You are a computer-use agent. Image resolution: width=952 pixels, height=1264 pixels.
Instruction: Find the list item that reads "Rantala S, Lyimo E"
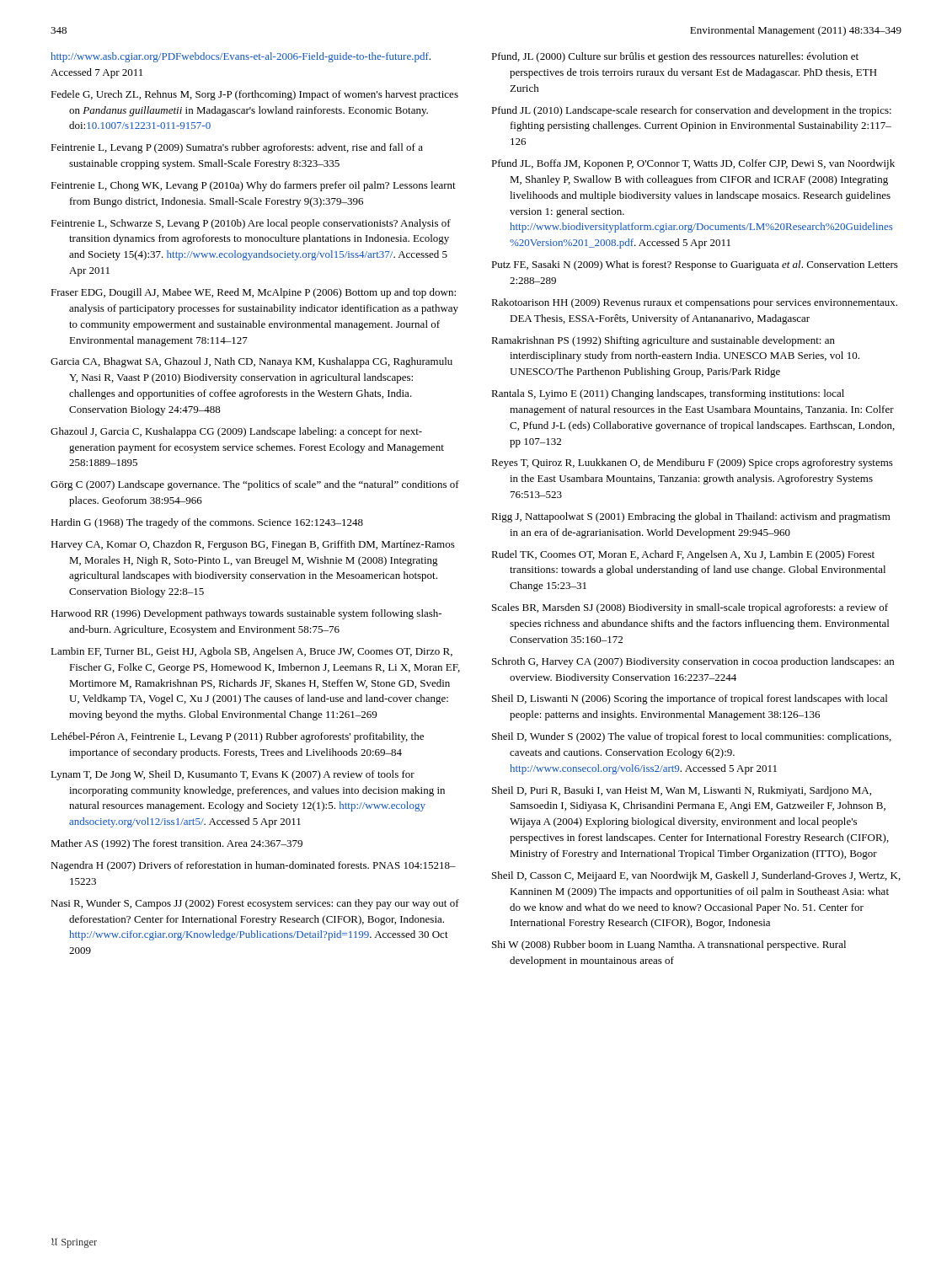(x=693, y=417)
